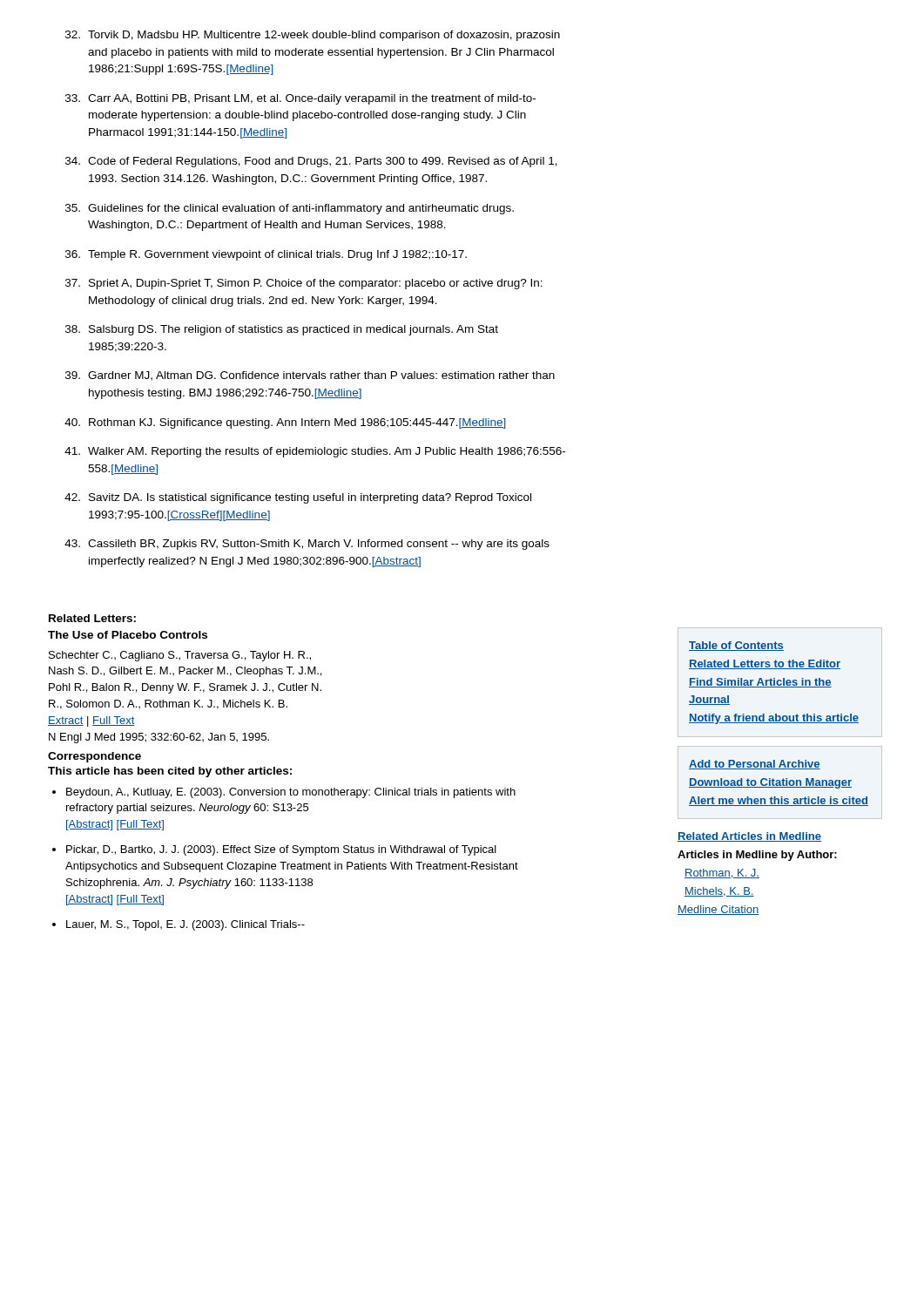
Task: Where is the passage that starts "36. Temple R. Government viewpoint of clinical trials."?
Action: (309, 254)
